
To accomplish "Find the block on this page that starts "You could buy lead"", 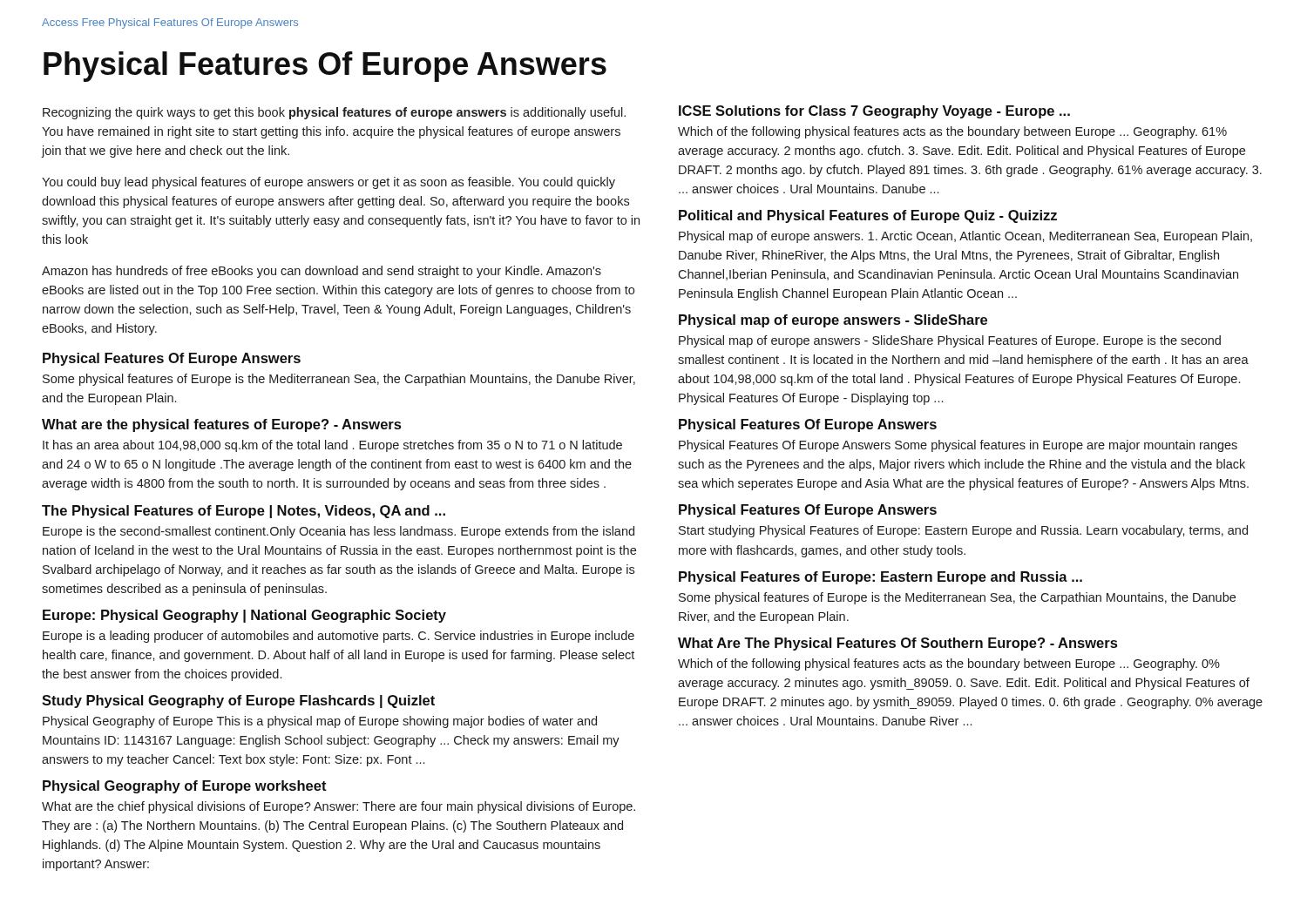I will pyautogui.click(x=341, y=211).
